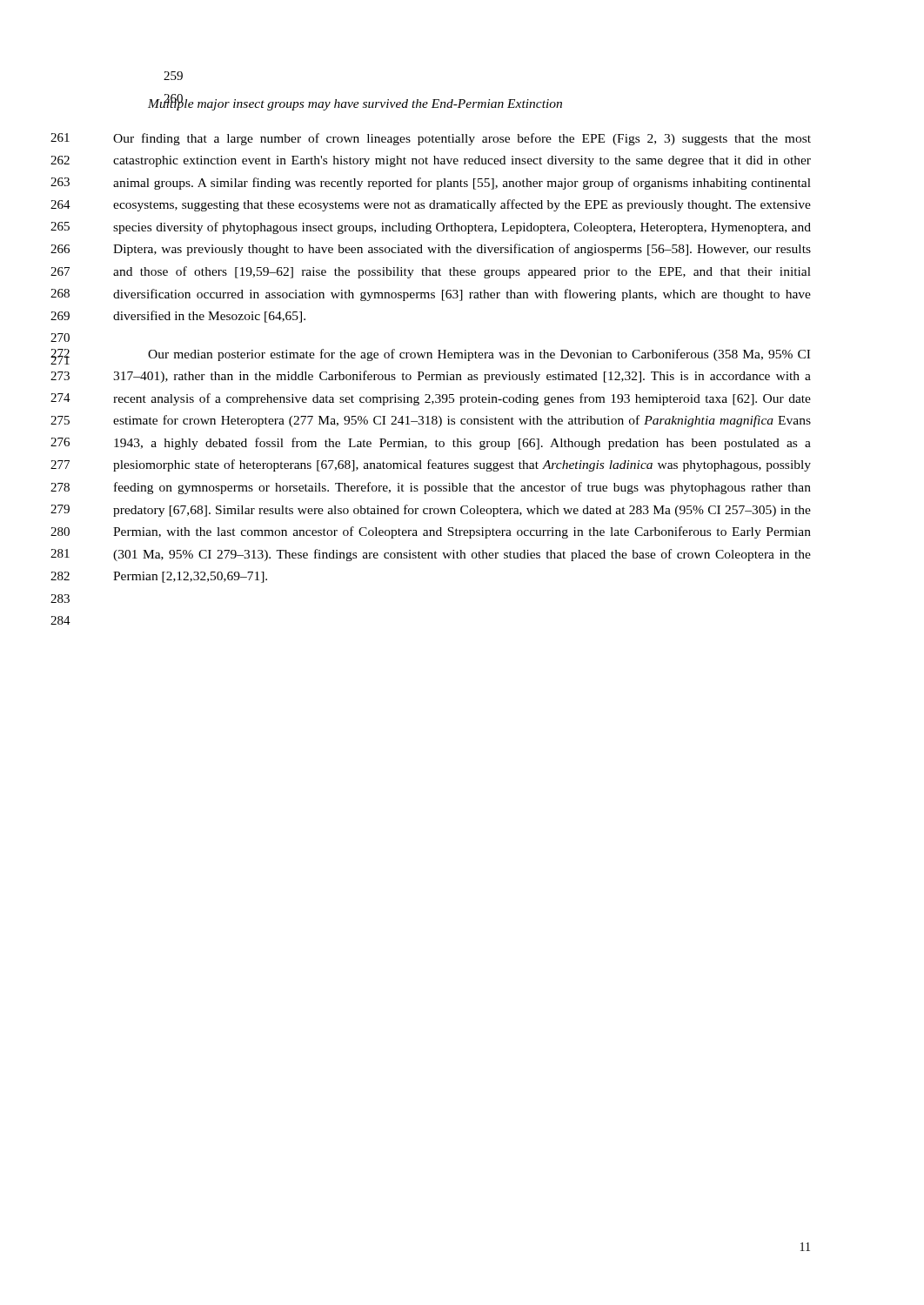Viewport: 924px width, 1305px height.
Task: Click the section header
Action: [355, 103]
